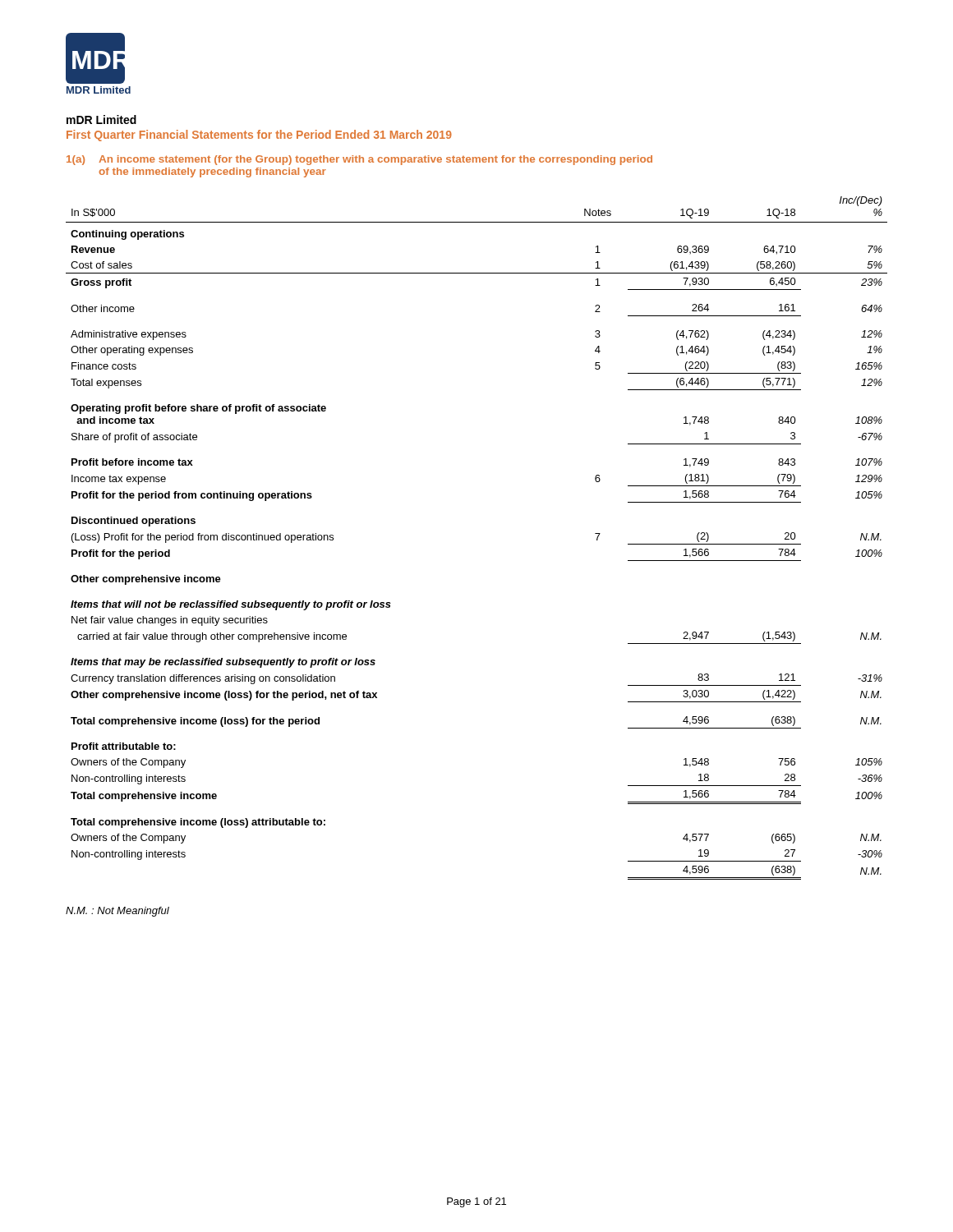Click on the table containing "Total expenses"
Image resolution: width=953 pixels, height=1232 pixels.
[x=476, y=536]
